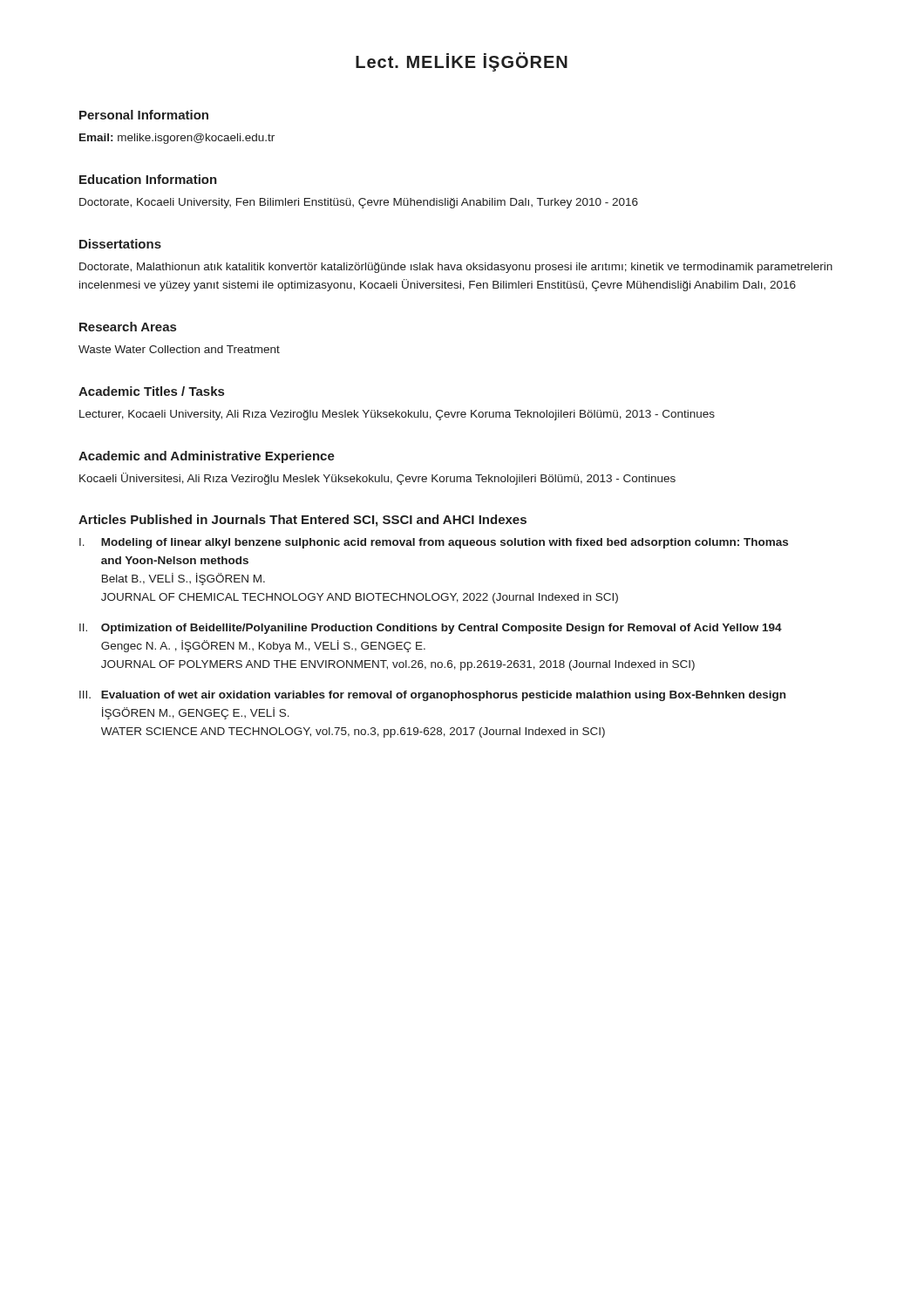Find the block on this page that starts "III. Evaluation of wet air oxidation variables"
924x1308 pixels.
tap(432, 696)
